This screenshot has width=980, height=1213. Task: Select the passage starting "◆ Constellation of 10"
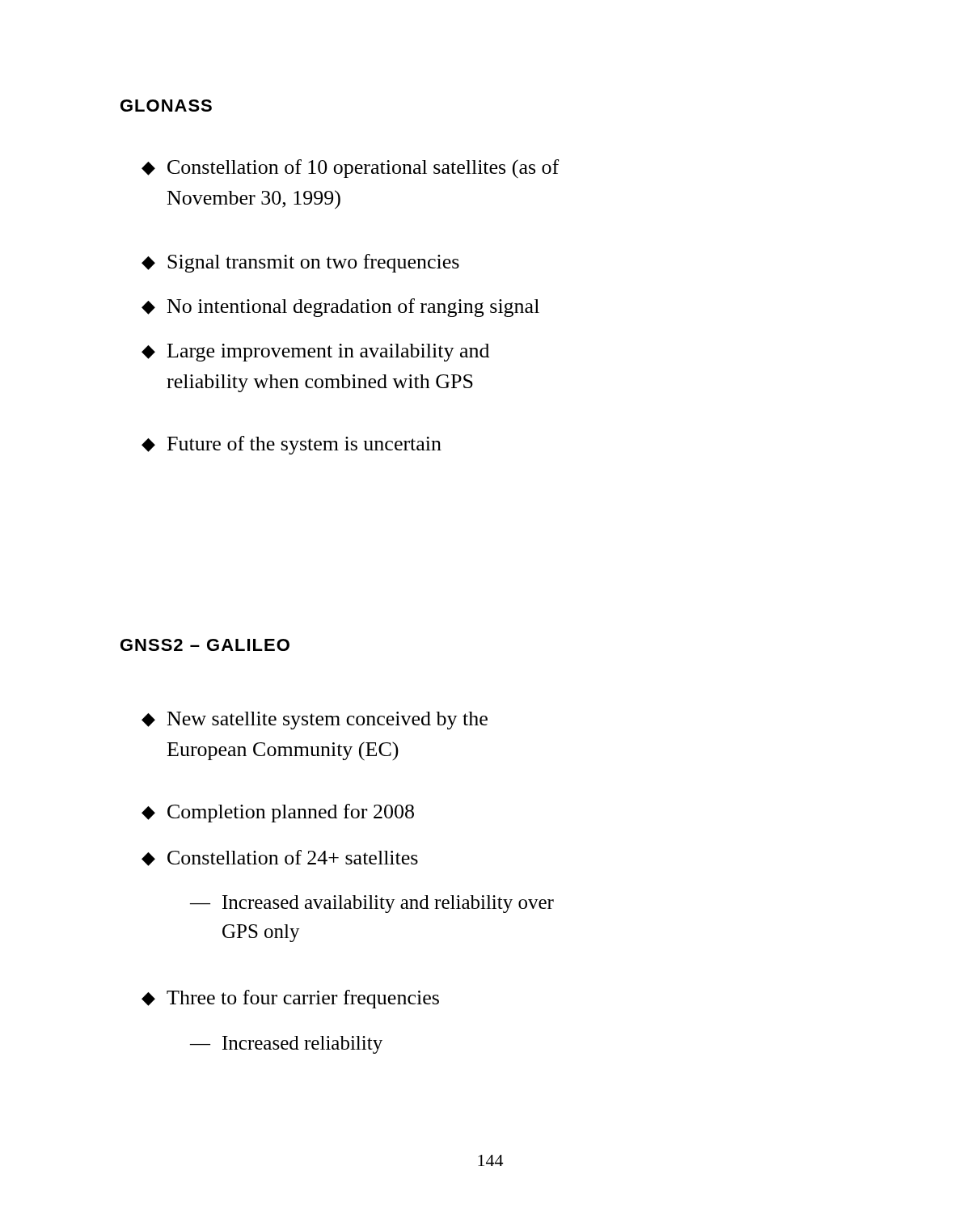click(473, 182)
